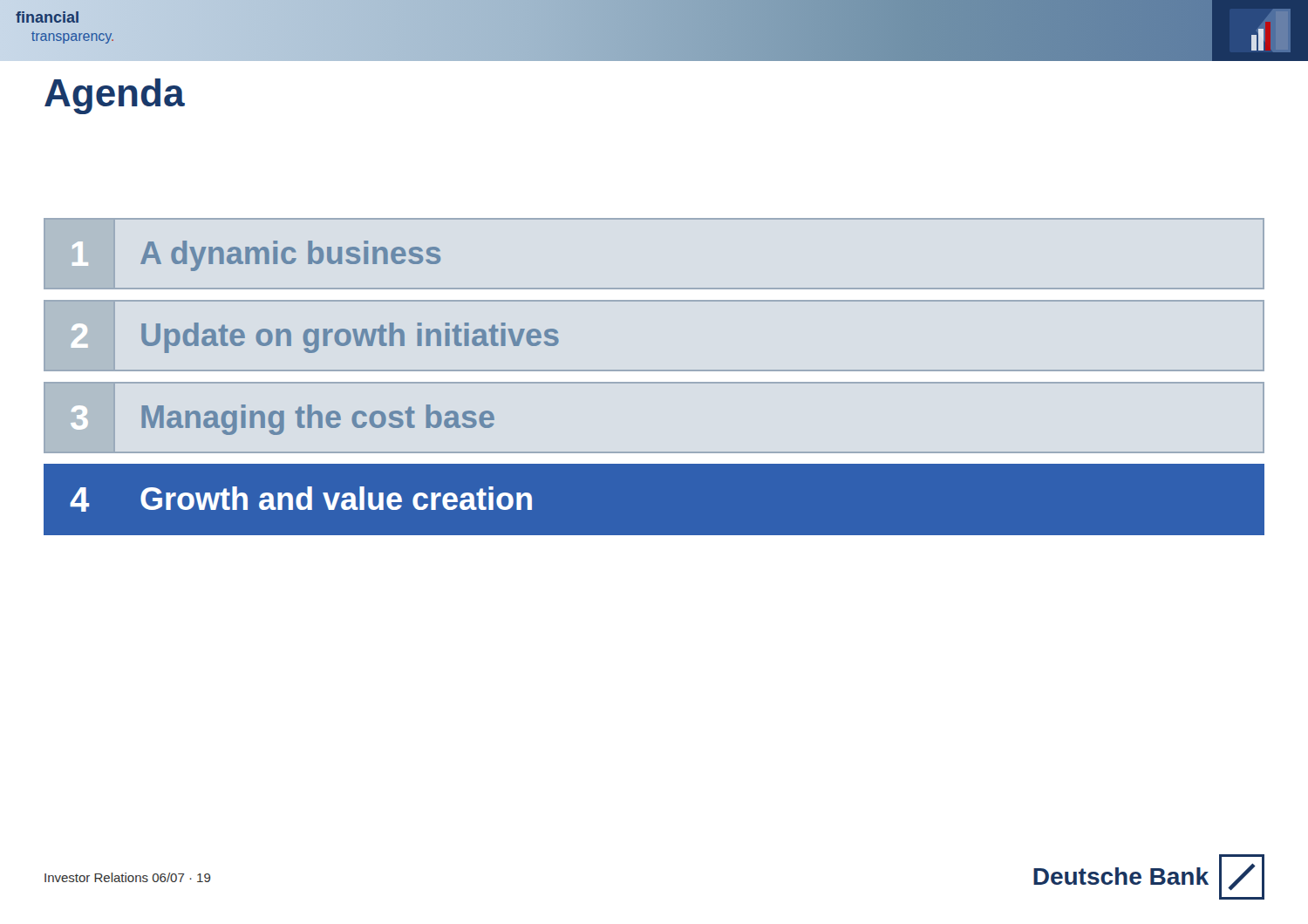Image resolution: width=1308 pixels, height=924 pixels.
Task: Locate the region starting "2 Update on"
Action: (654, 336)
